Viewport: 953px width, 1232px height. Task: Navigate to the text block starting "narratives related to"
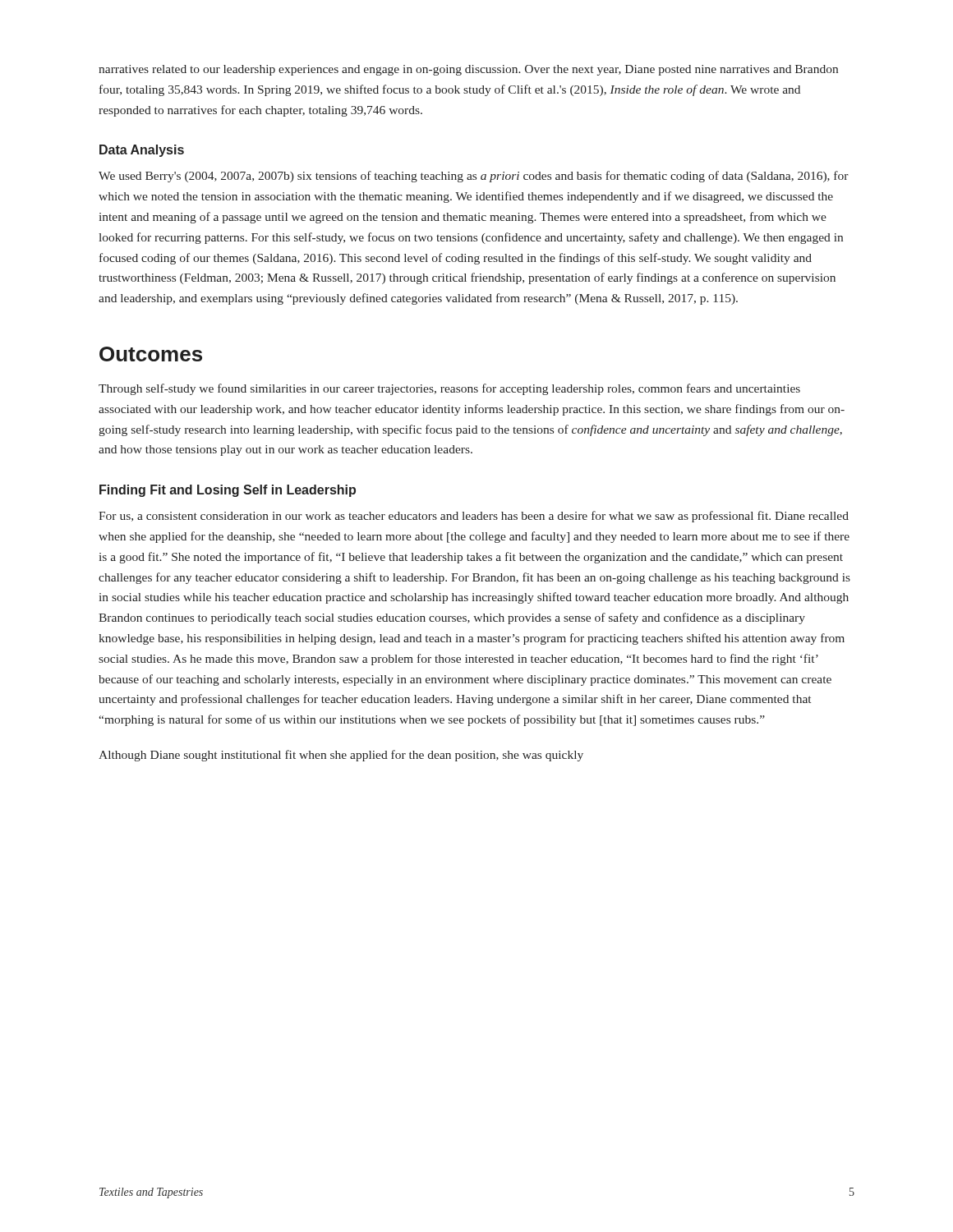pos(476,90)
